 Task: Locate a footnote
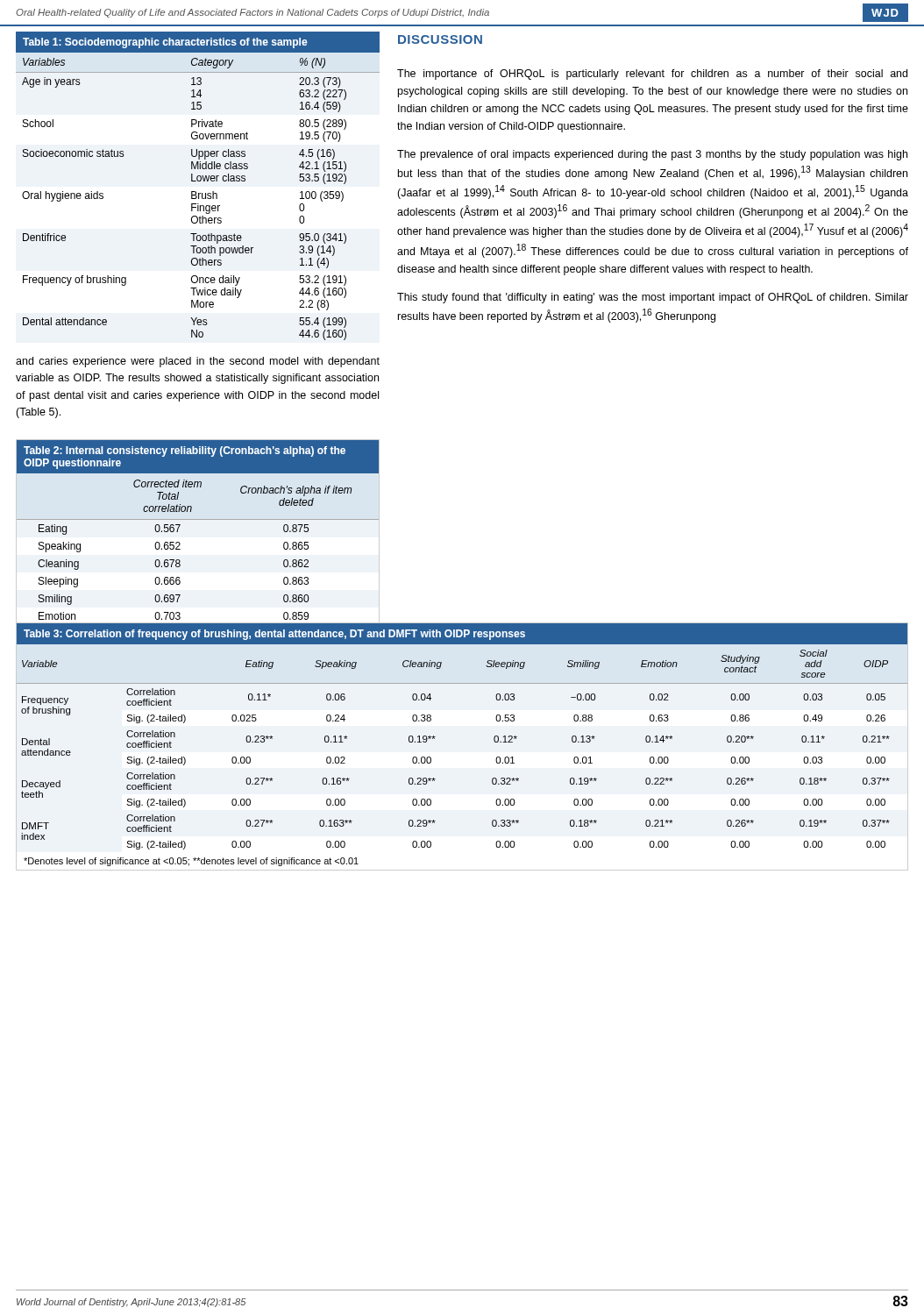[191, 861]
